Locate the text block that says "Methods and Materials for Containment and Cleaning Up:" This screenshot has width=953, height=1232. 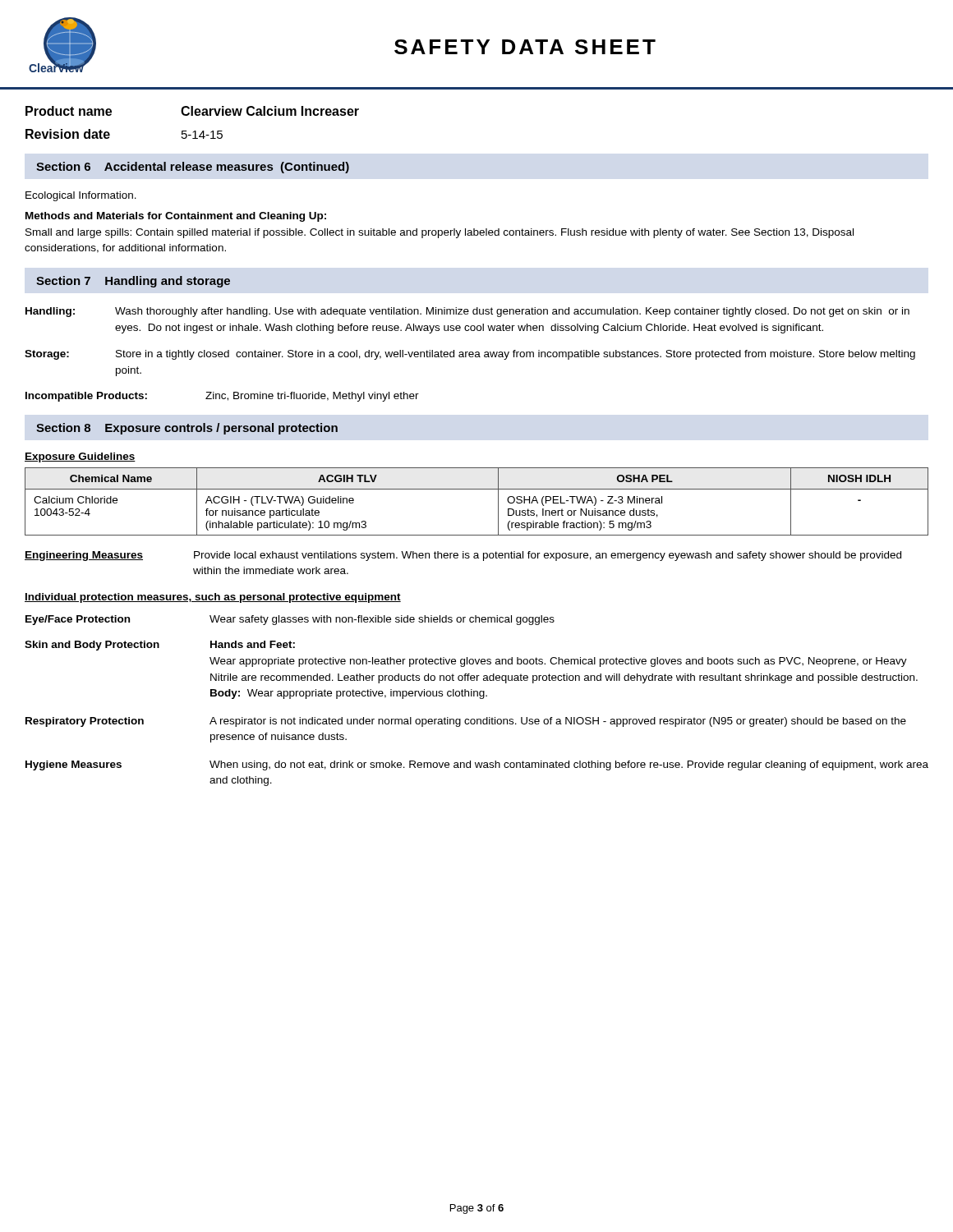coord(440,232)
